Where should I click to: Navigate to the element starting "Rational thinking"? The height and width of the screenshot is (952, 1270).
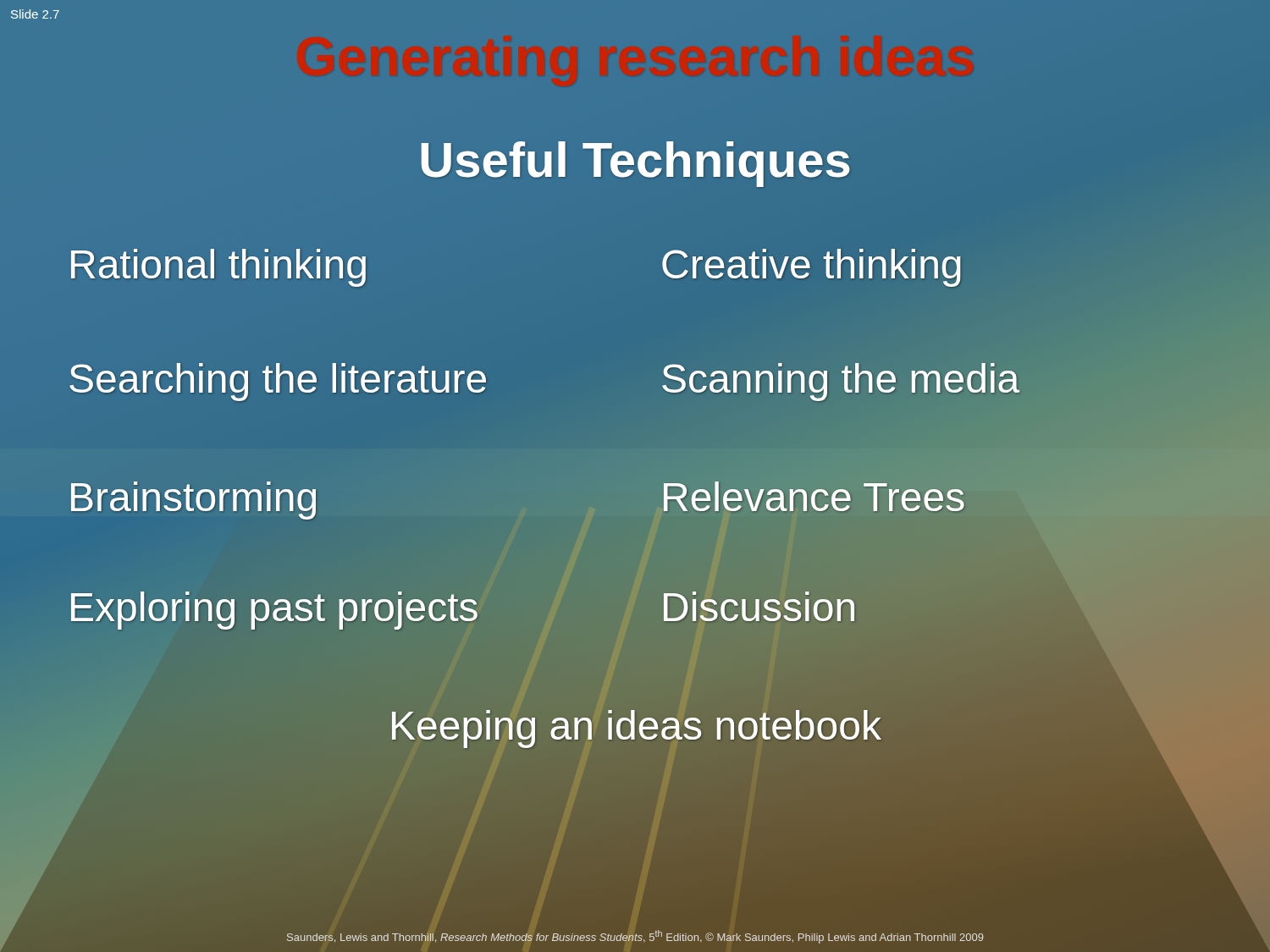pos(218,264)
